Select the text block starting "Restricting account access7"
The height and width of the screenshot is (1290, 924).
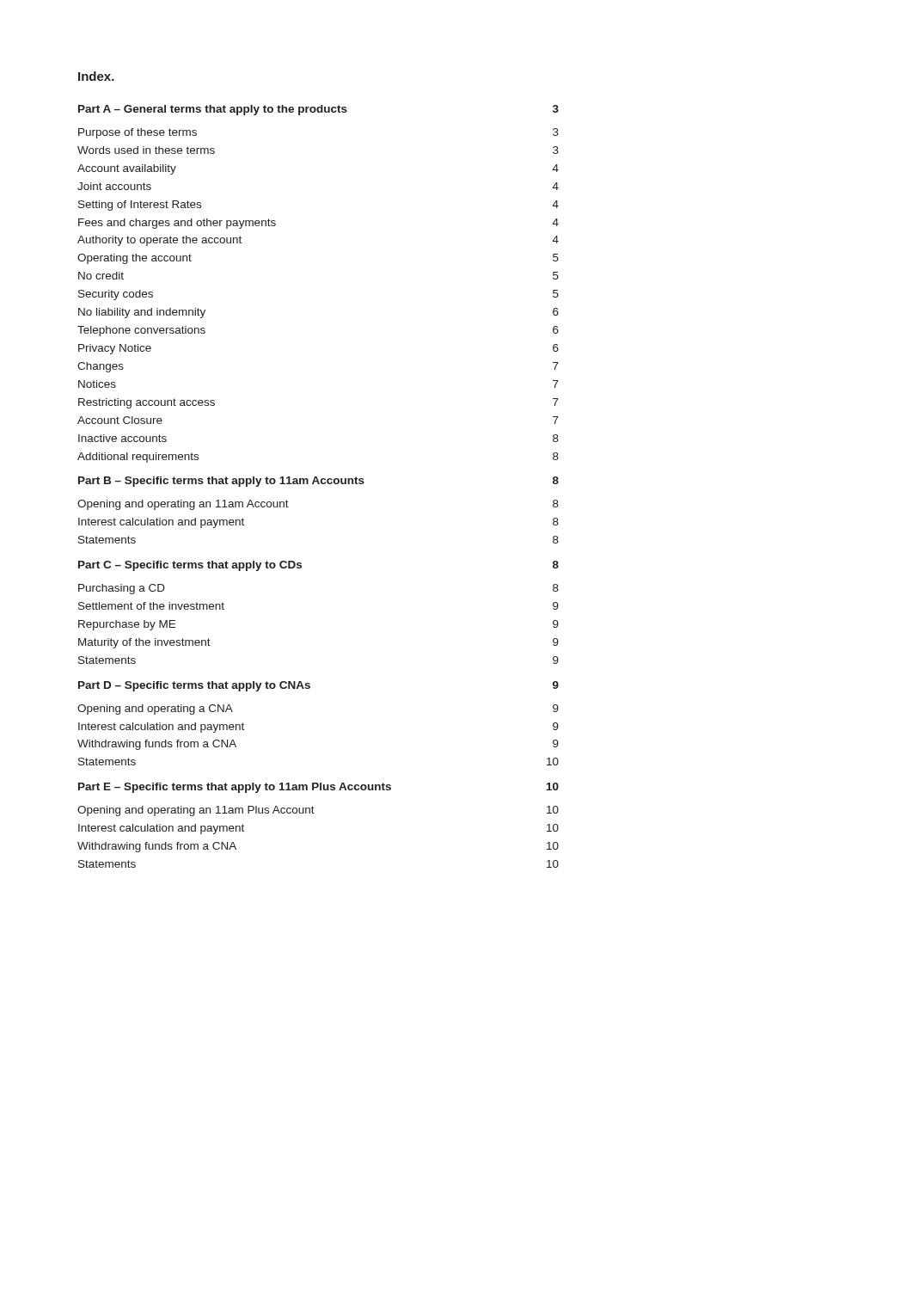point(149,403)
